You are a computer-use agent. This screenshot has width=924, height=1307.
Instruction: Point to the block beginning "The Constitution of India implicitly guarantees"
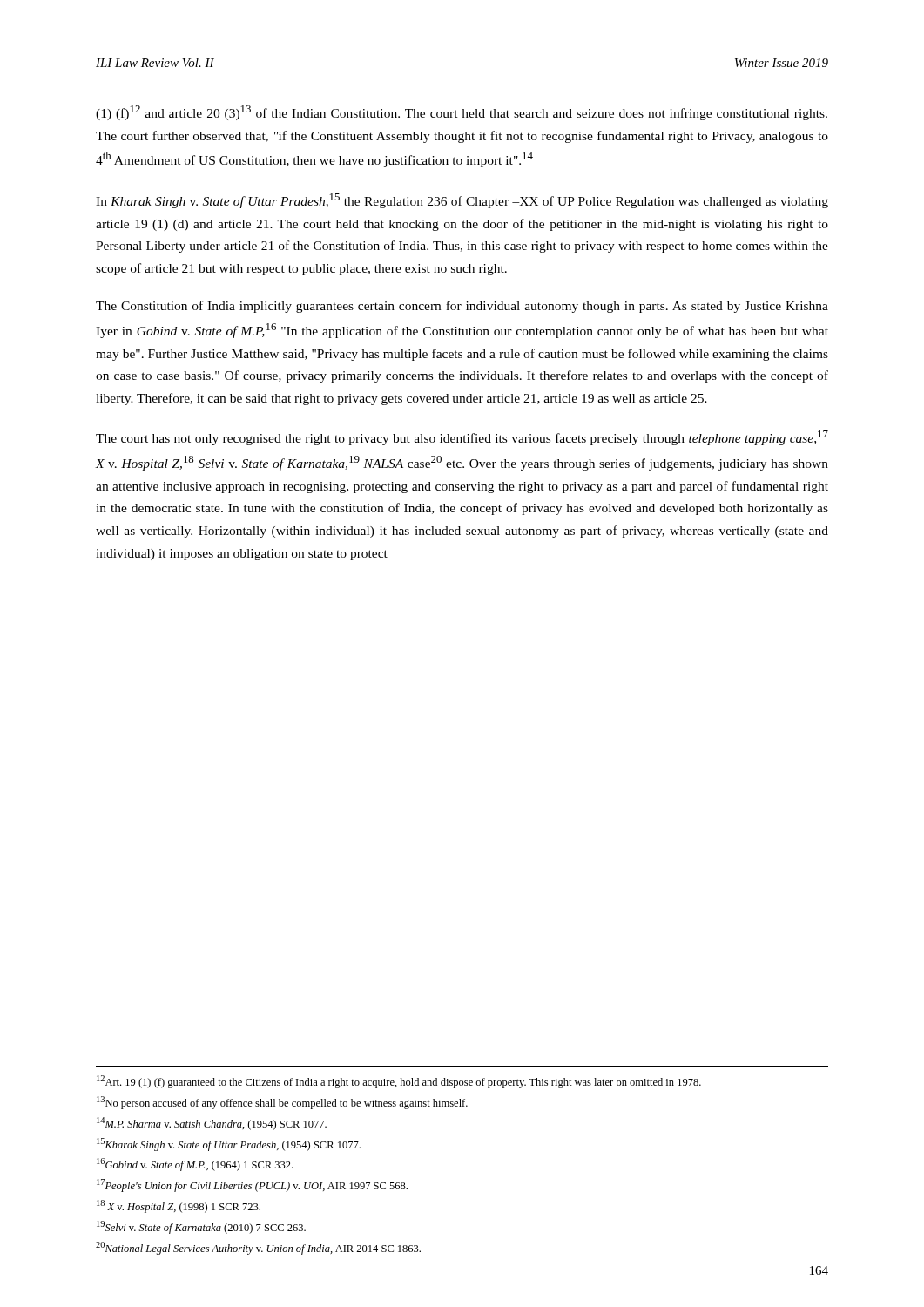pos(462,352)
